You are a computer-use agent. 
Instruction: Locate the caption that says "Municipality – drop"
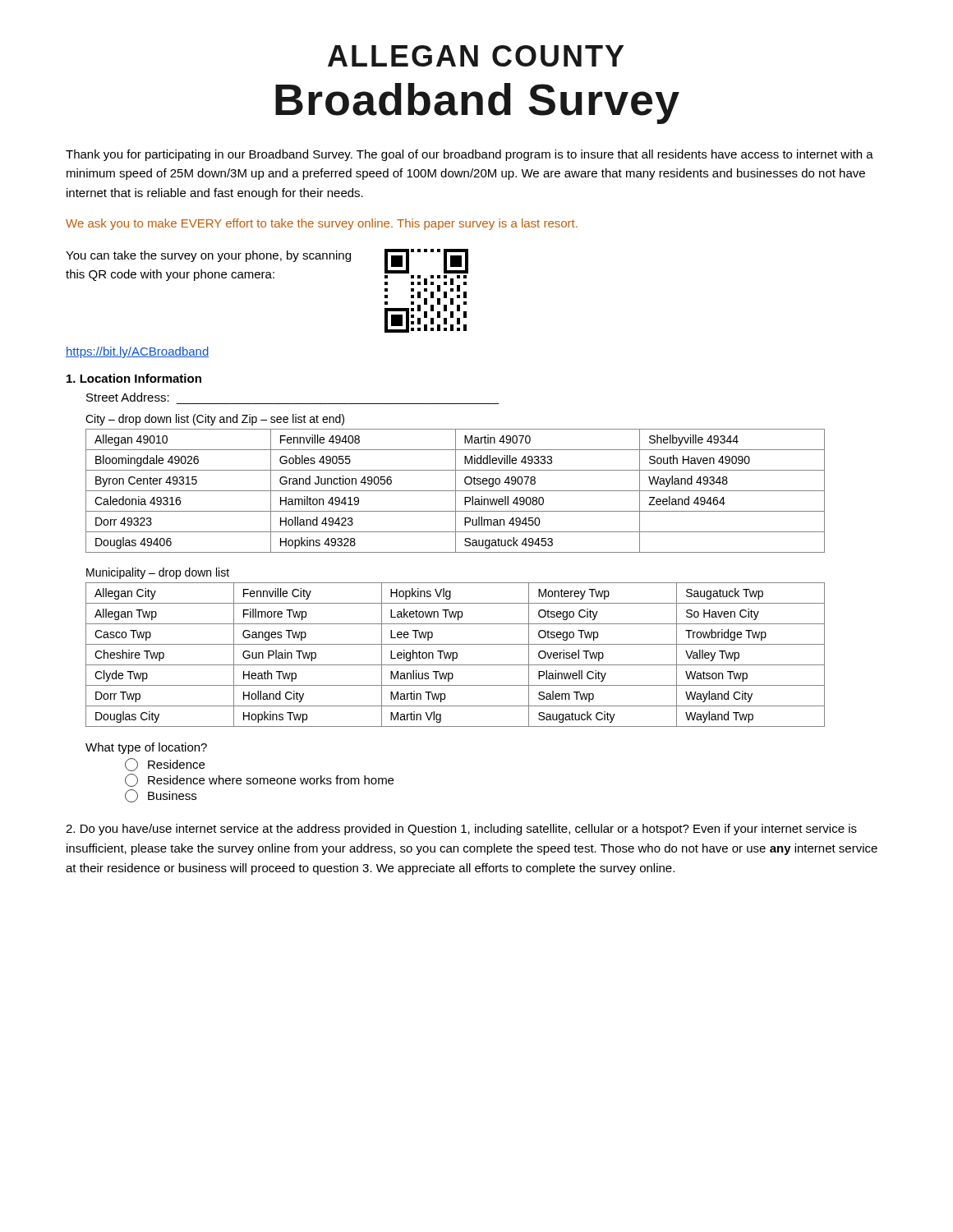(x=157, y=572)
